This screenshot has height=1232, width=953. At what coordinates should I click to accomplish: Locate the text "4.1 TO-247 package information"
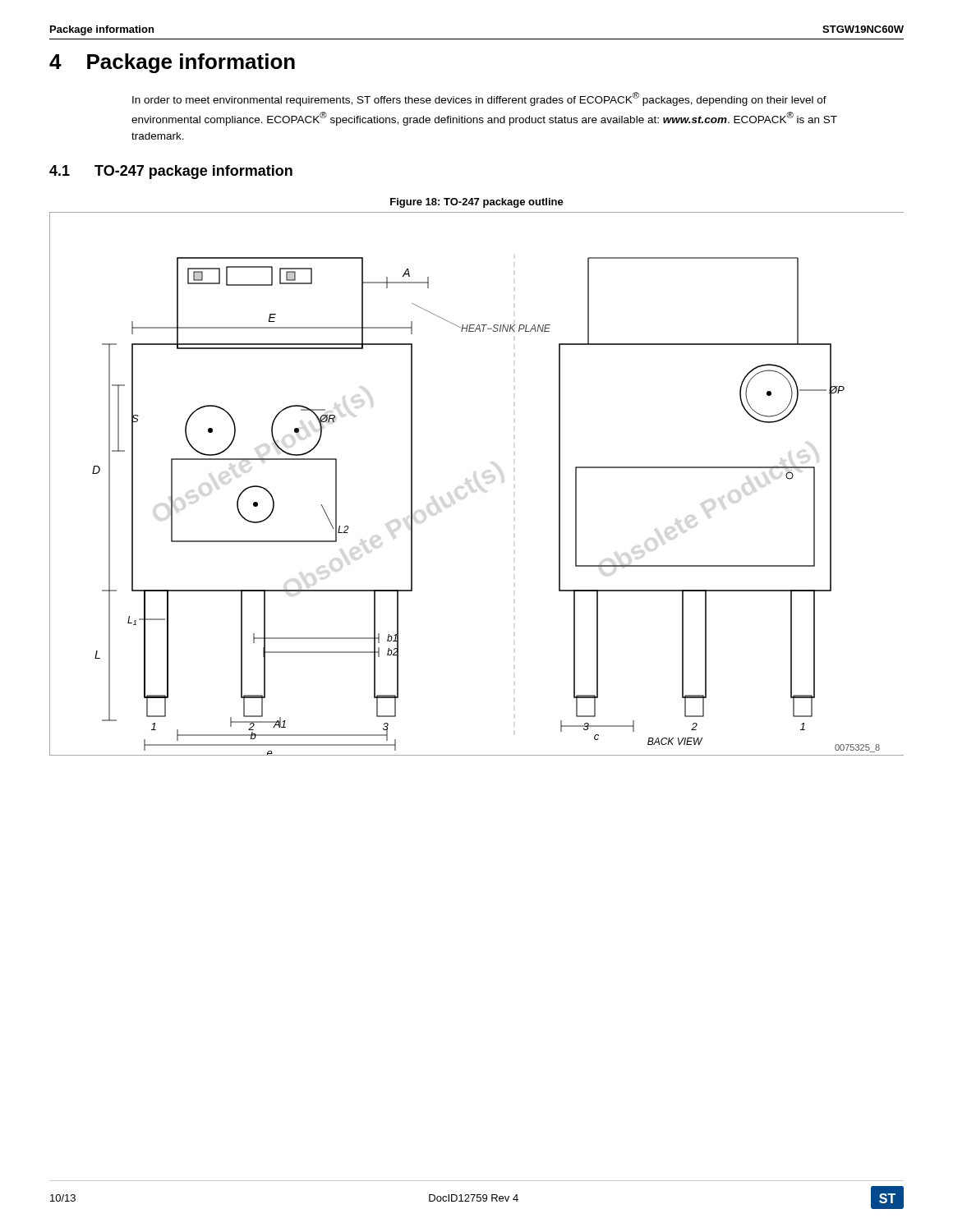pyautogui.click(x=171, y=171)
